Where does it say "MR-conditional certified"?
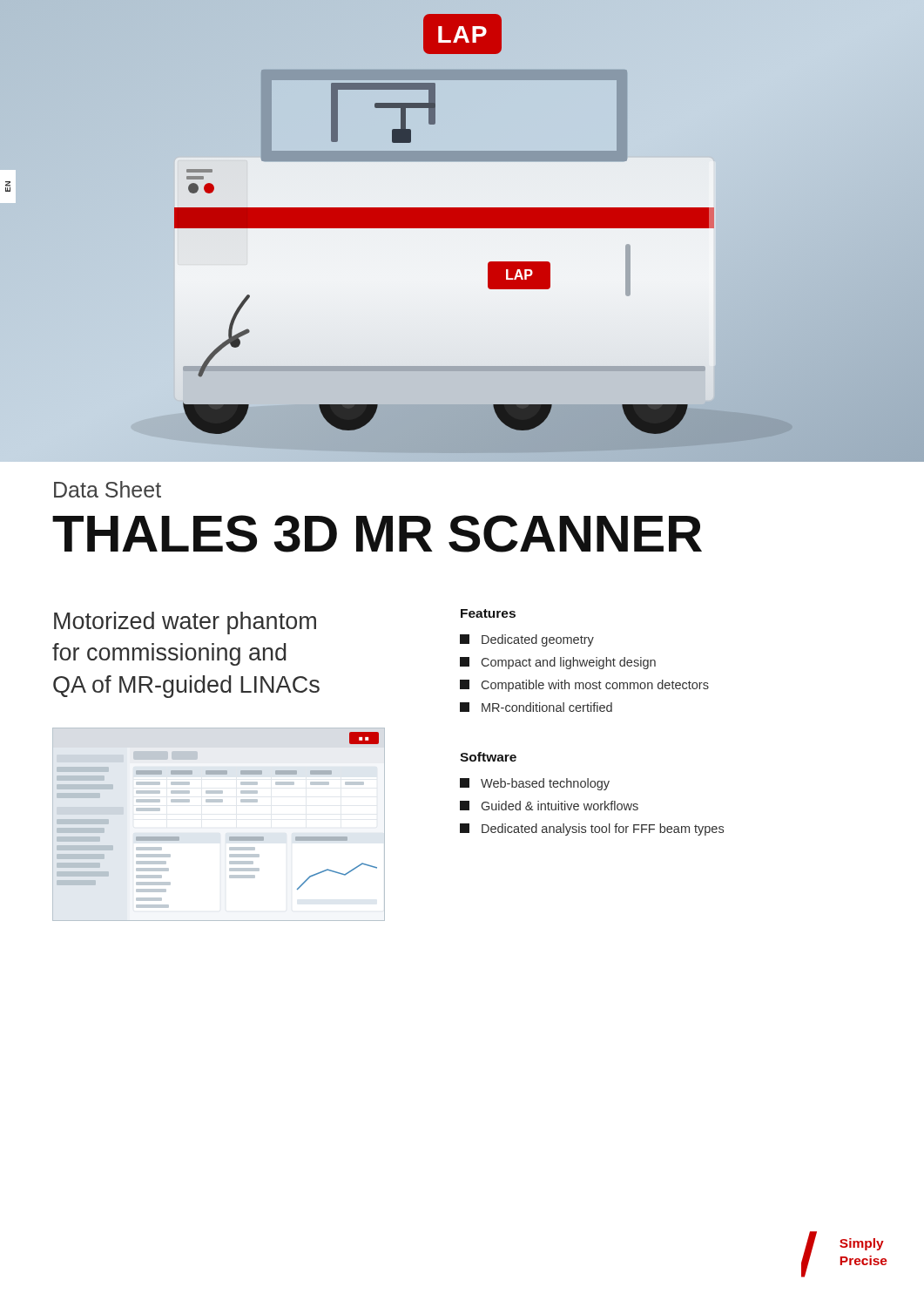Screen dimensions: 1307x924 coord(536,708)
